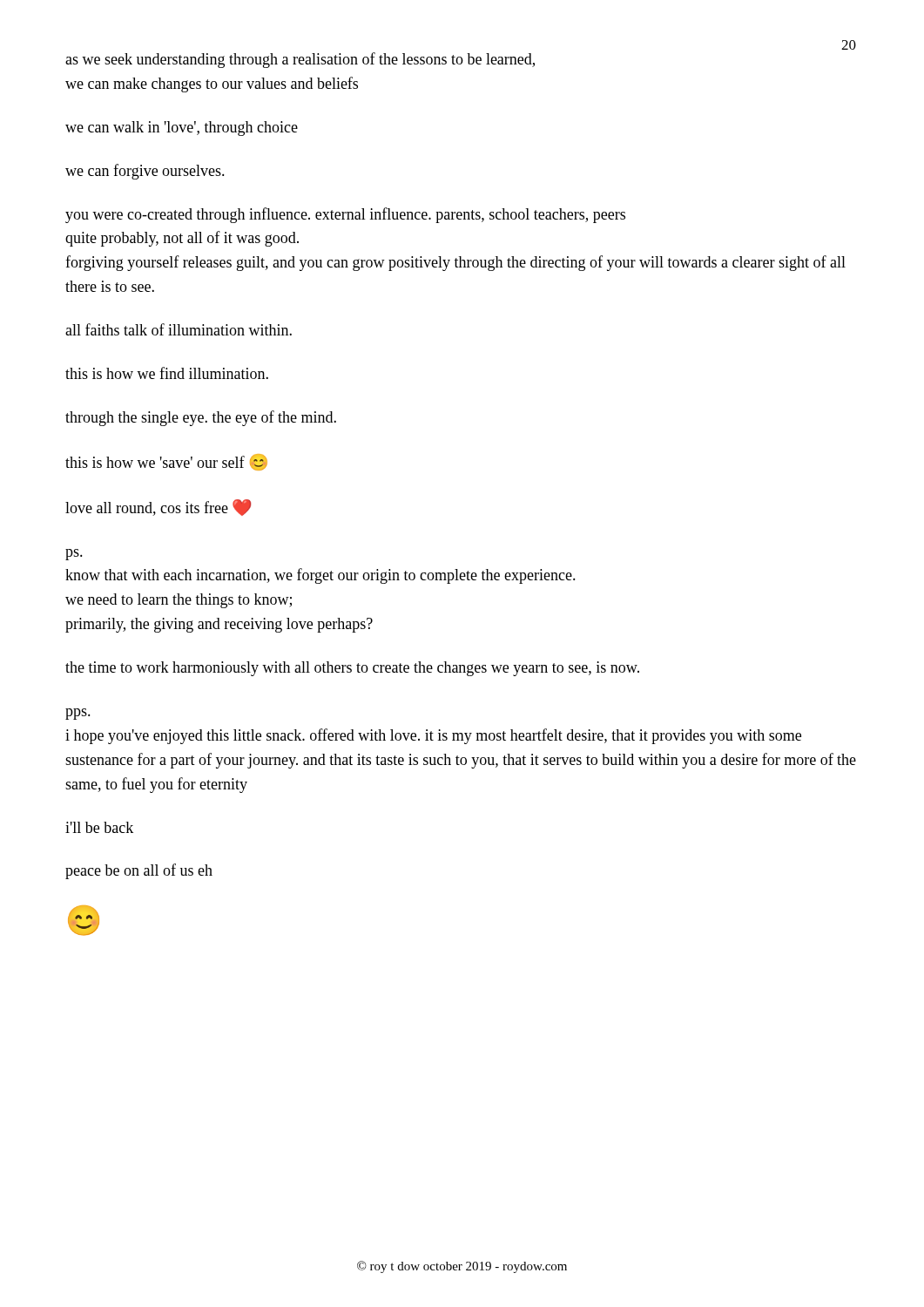Click on the element starting "pps. i hope you've enjoyed this"
This screenshot has height=1307, width=924.
(x=461, y=748)
